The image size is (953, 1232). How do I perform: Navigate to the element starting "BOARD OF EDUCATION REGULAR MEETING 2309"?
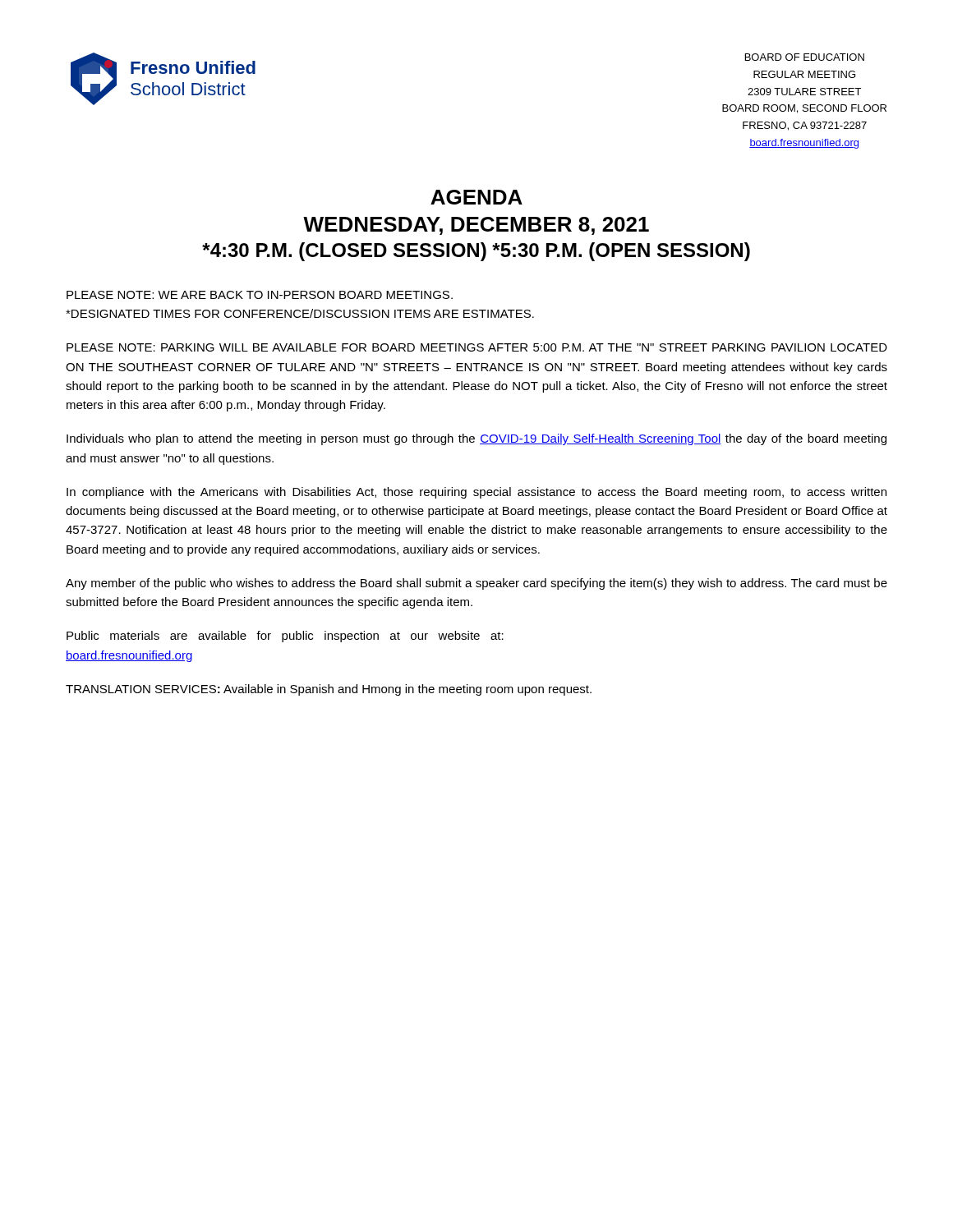(804, 100)
